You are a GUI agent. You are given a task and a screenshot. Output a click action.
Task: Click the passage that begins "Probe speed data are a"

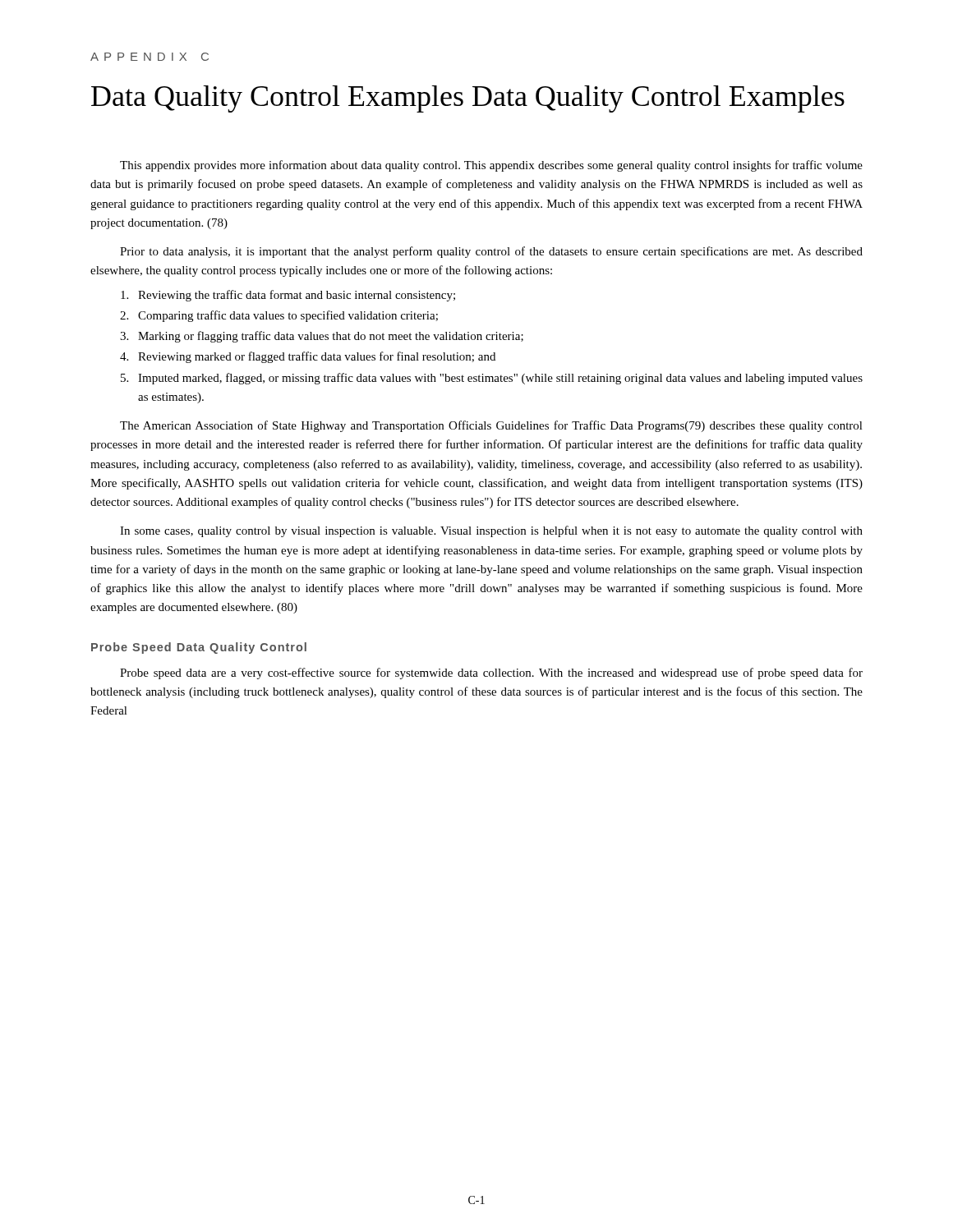click(x=476, y=691)
